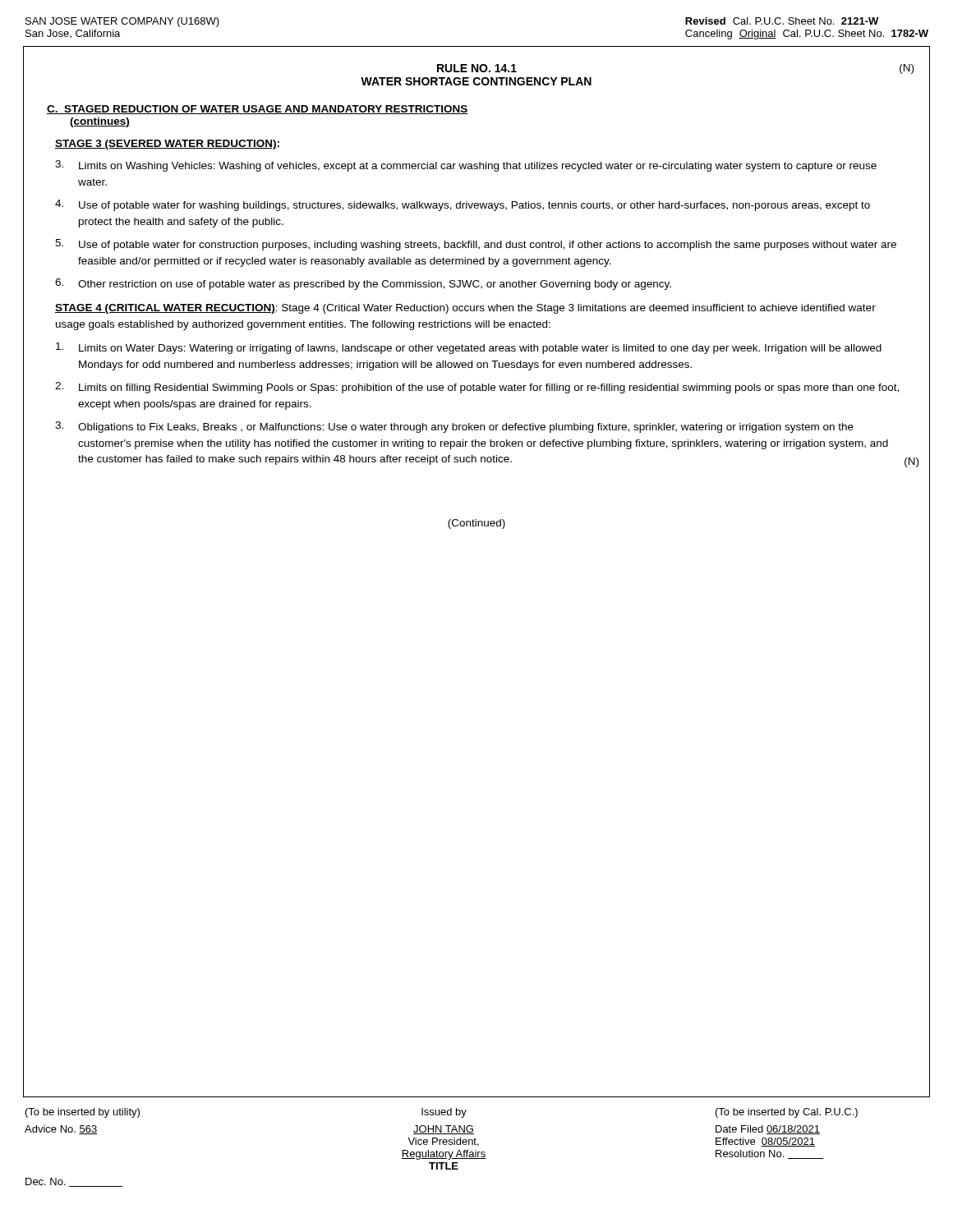Click the passage that begins "STAGE 4 (CRITICAL WATER"
This screenshot has width=953, height=1232.
point(465,316)
